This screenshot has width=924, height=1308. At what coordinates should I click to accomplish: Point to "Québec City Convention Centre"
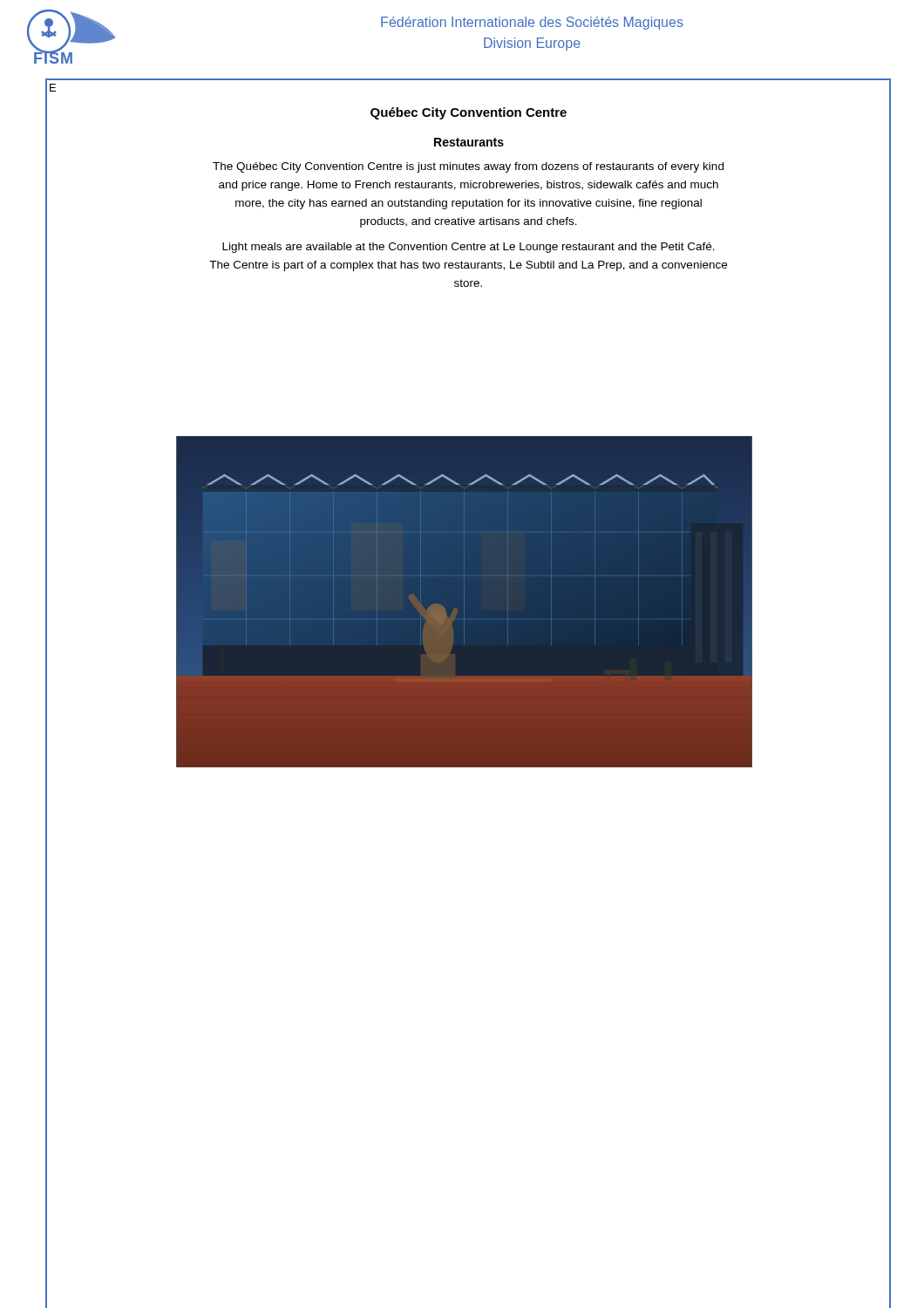coord(469,112)
